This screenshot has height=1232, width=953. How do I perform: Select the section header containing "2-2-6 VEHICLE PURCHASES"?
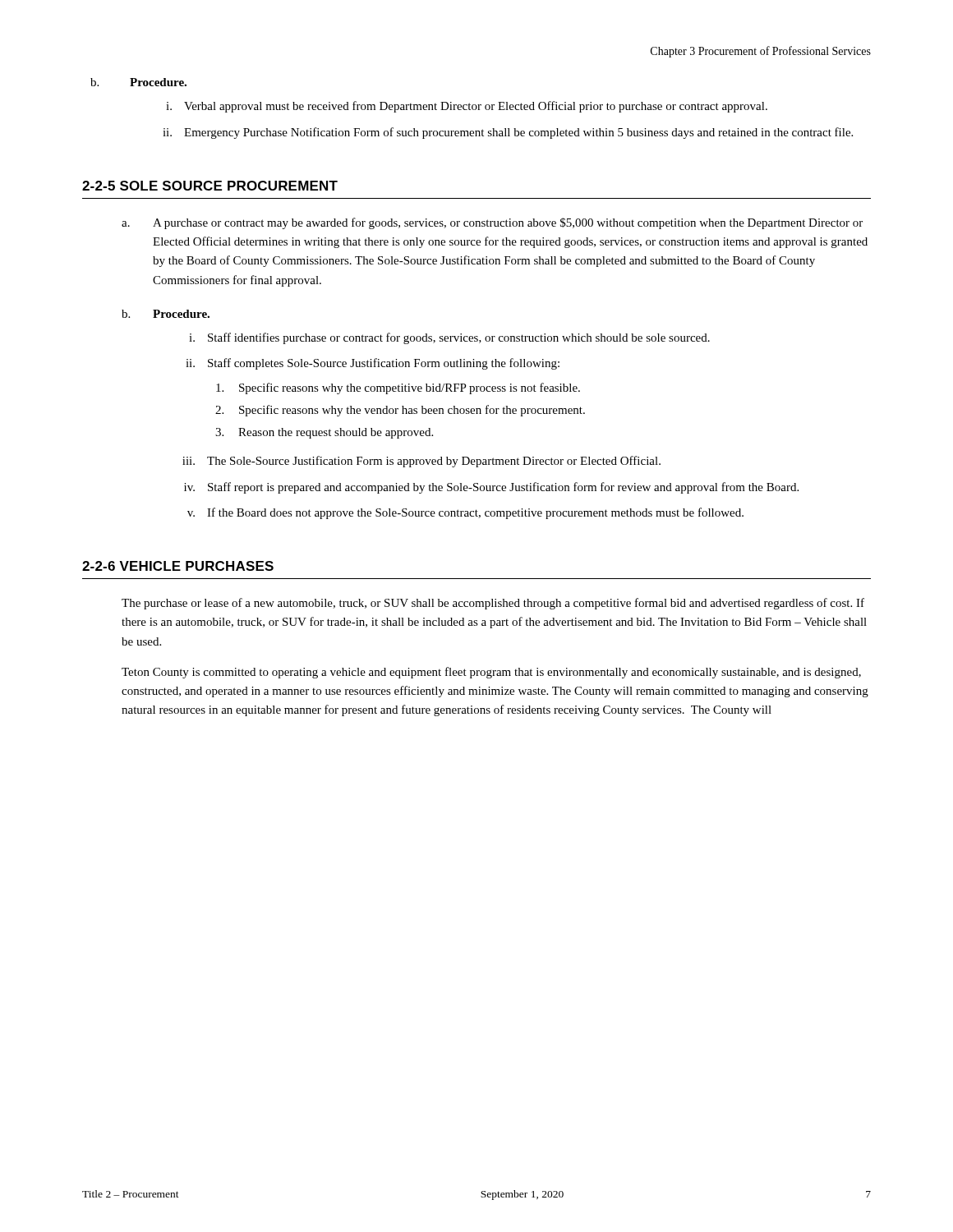tap(178, 566)
